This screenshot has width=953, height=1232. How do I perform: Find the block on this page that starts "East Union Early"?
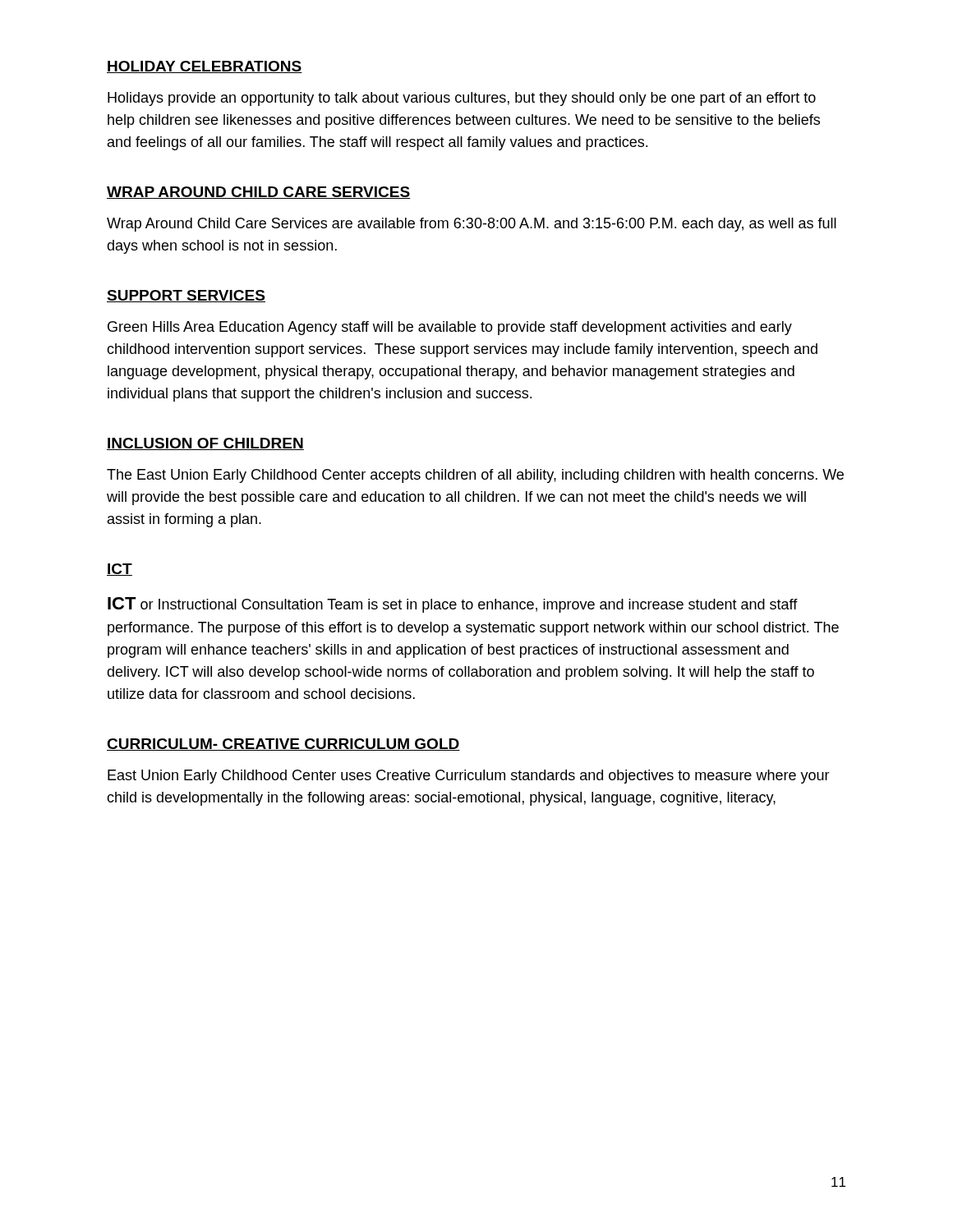point(476,787)
